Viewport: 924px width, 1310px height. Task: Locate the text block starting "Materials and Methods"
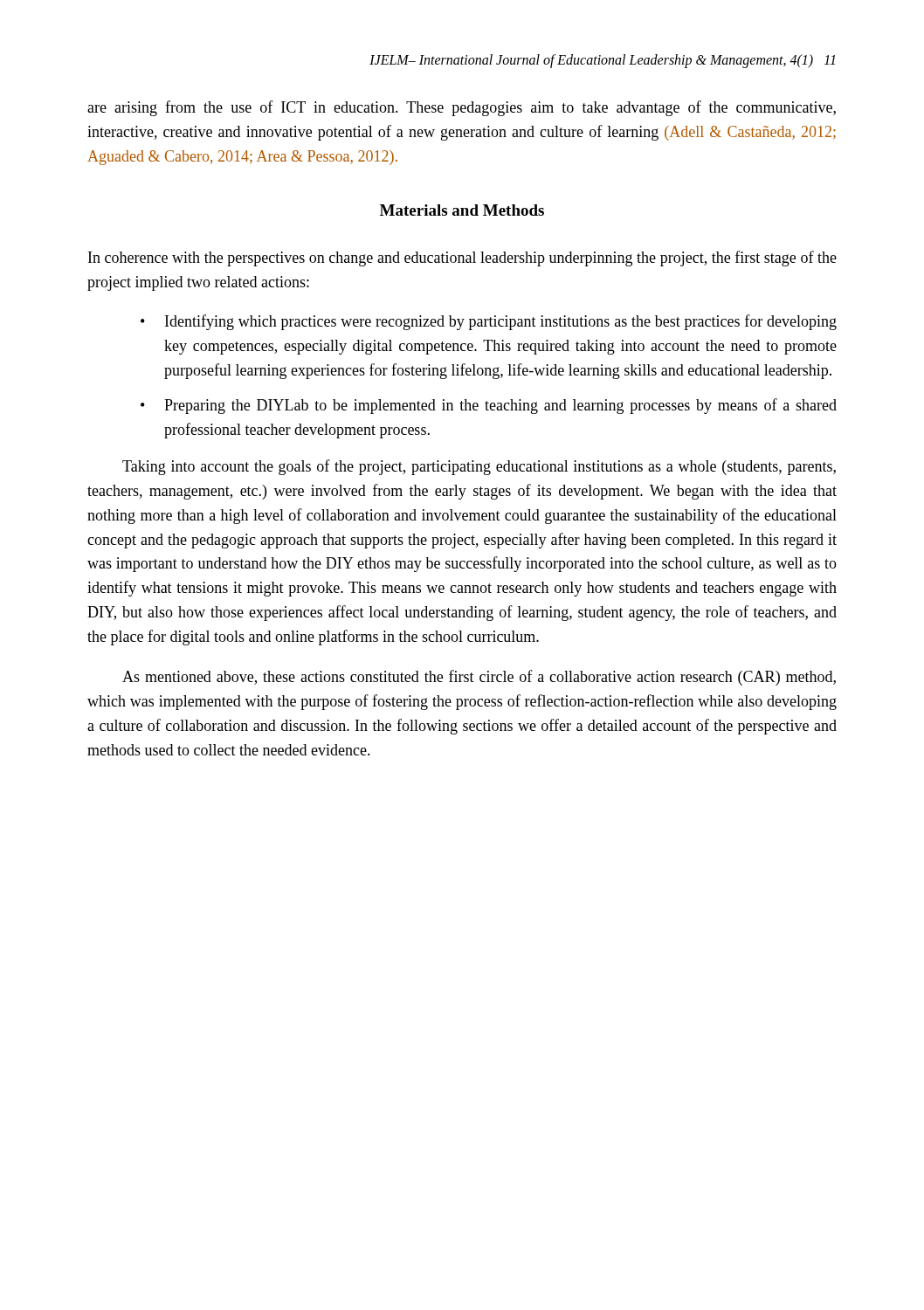click(462, 210)
